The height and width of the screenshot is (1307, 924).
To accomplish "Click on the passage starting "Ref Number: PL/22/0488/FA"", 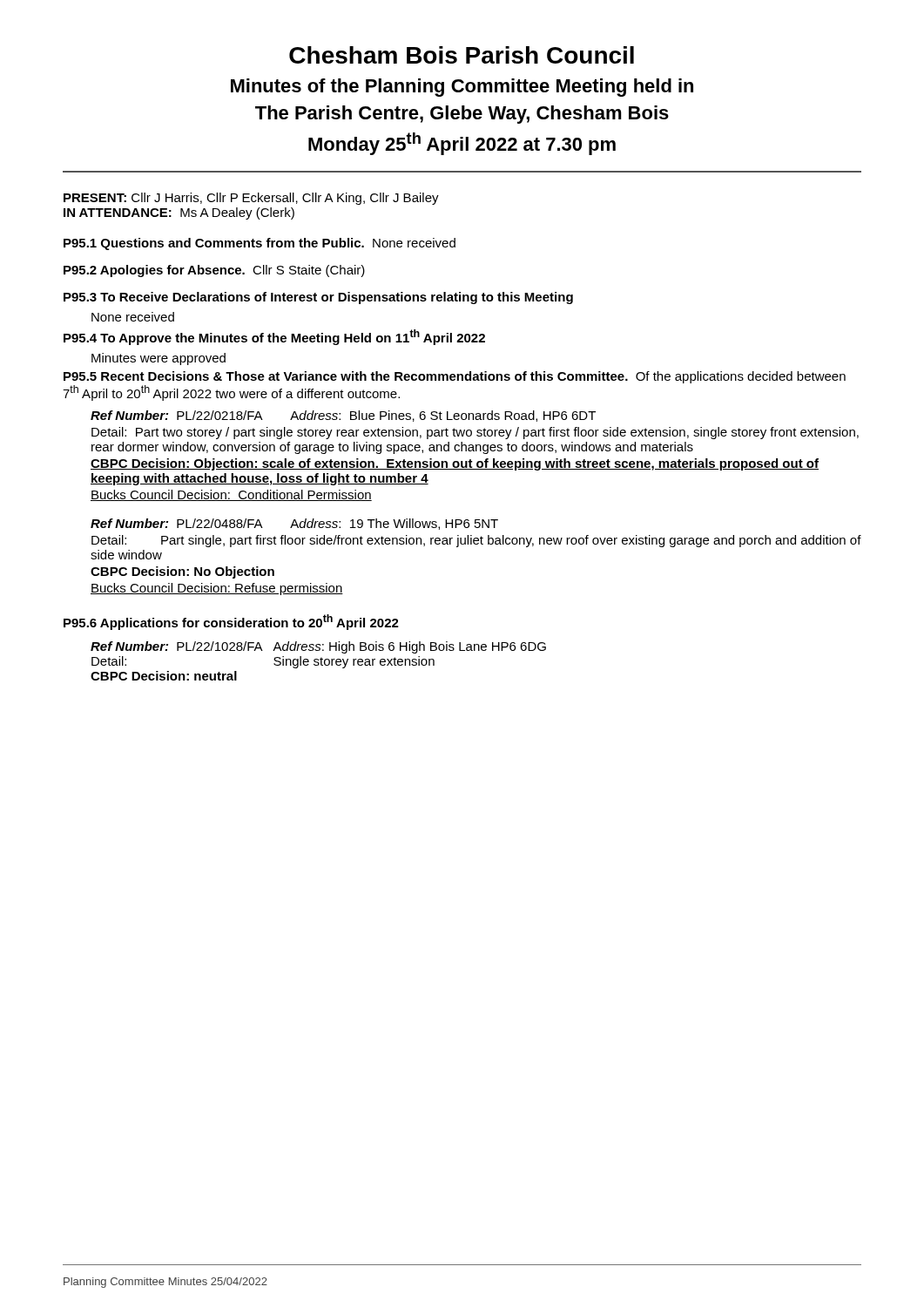I will click(476, 555).
